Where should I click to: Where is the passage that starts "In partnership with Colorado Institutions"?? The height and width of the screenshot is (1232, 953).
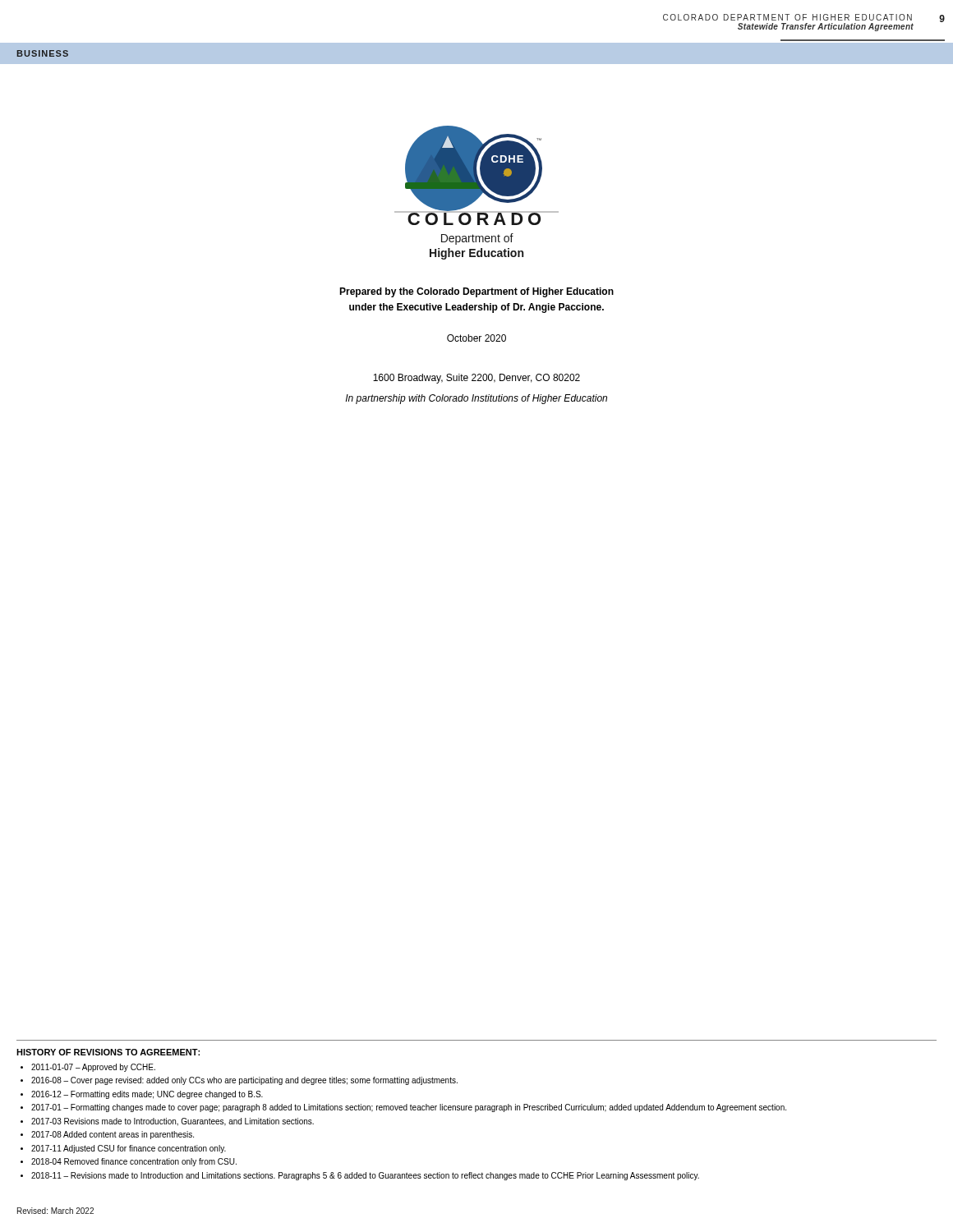coord(476,399)
